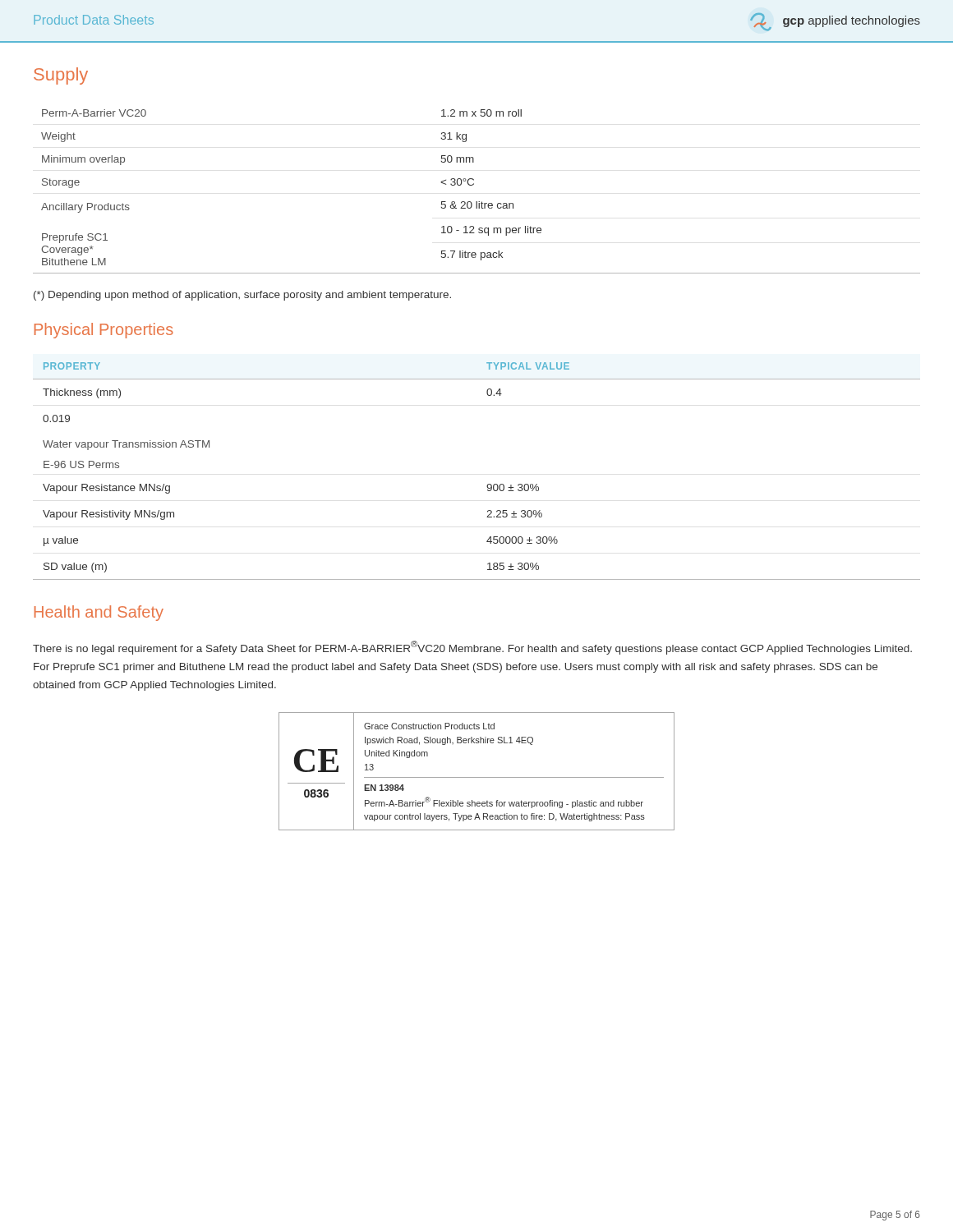Select the table that reads "Thickness (mm)"
Image resolution: width=953 pixels, height=1232 pixels.
click(476, 467)
